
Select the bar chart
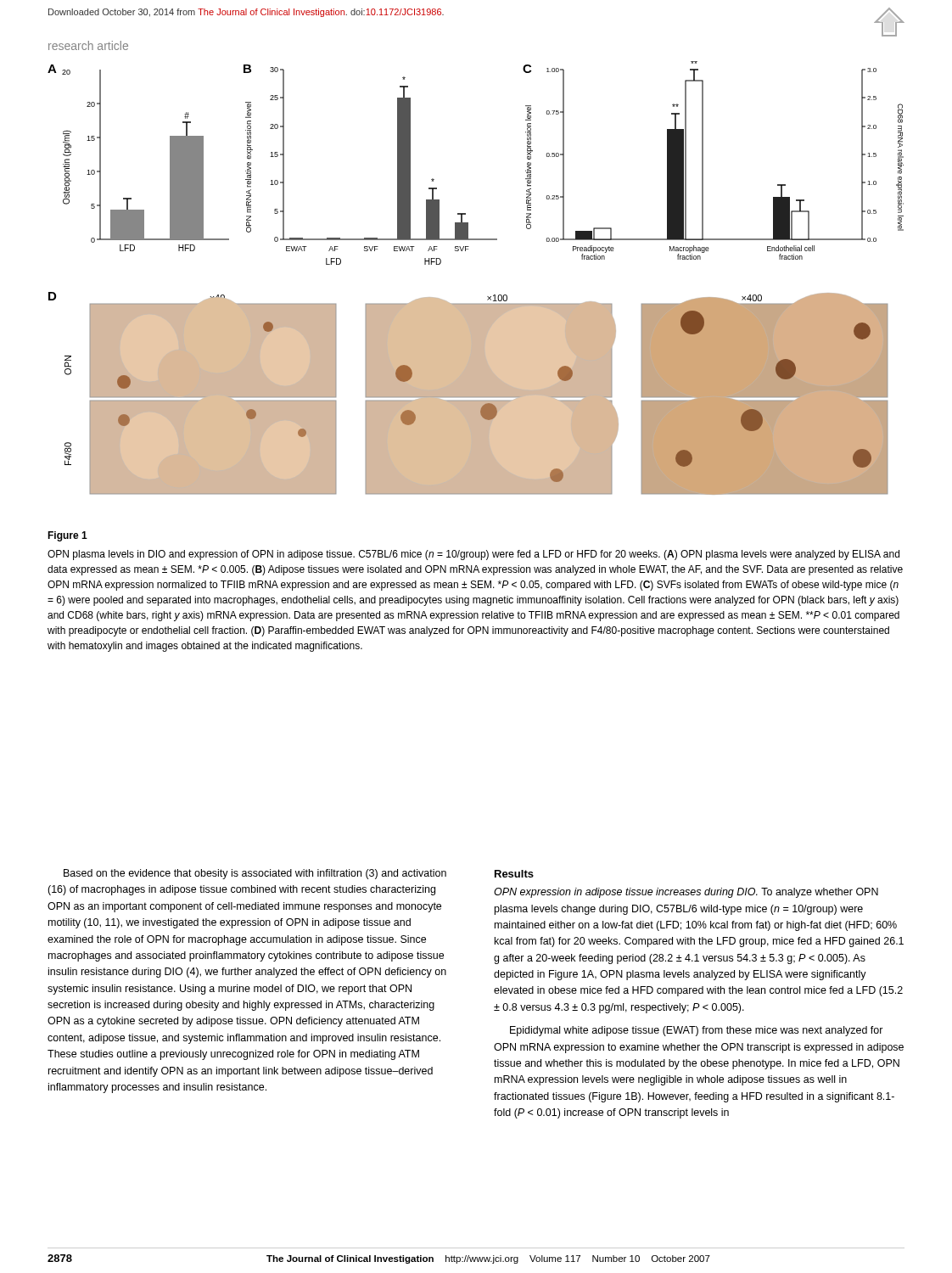tap(149, 167)
